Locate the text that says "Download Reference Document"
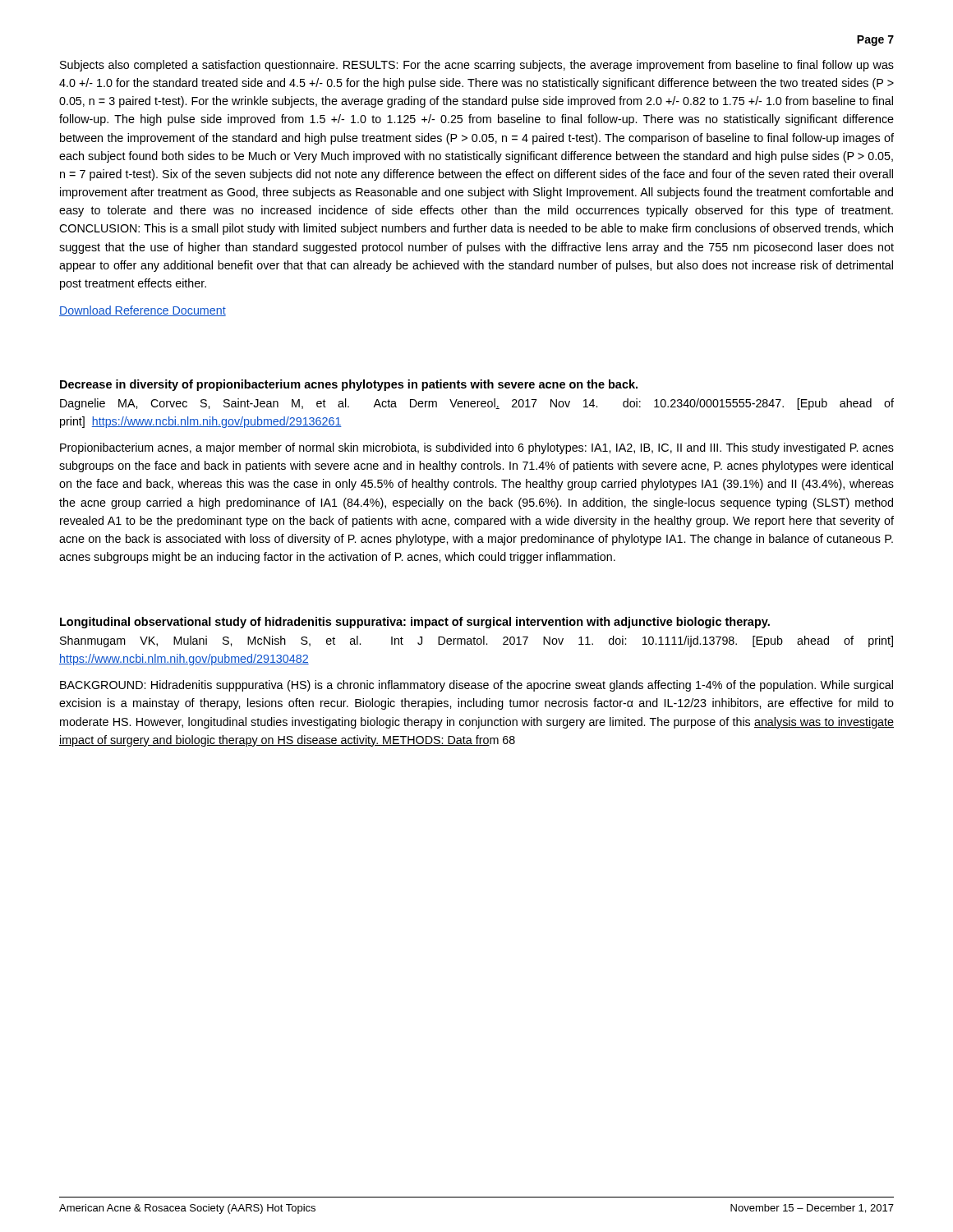Image resolution: width=953 pixels, height=1232 pixels. [142, 311]
